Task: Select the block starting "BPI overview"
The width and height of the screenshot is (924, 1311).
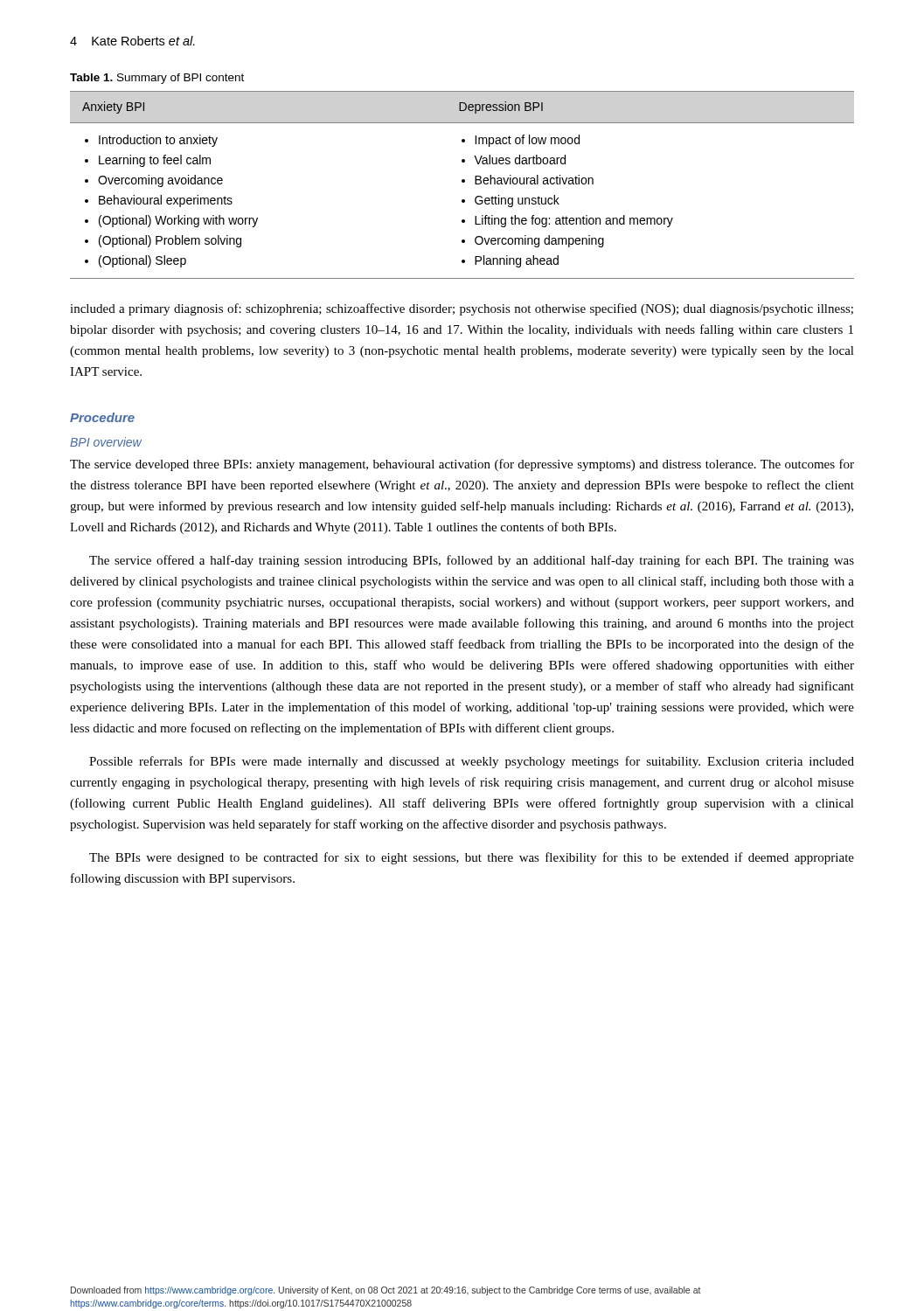Action: point(106,442)
